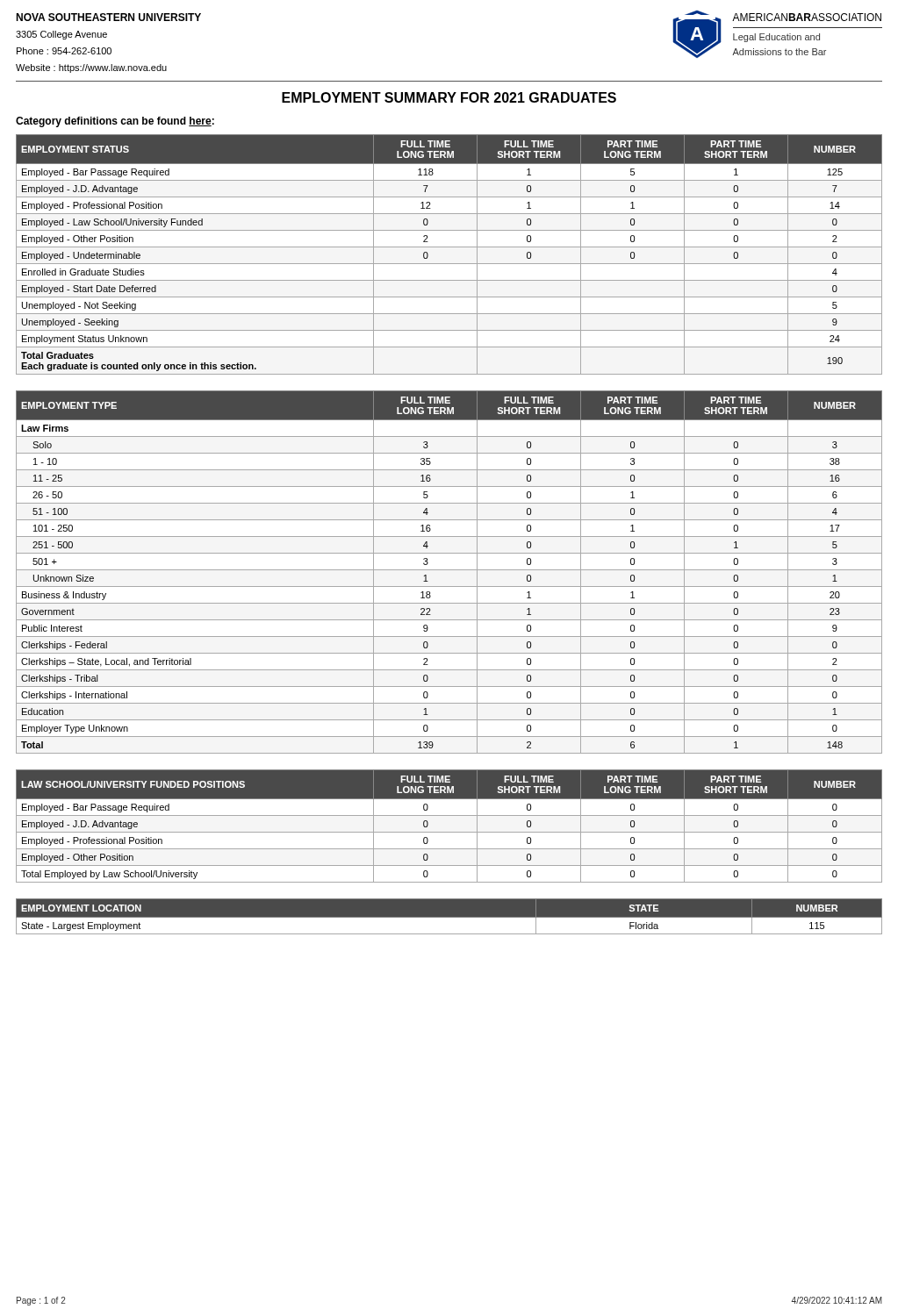
Task: Select the table that reads "Public Interest"
Action: (x=449, y=576)
